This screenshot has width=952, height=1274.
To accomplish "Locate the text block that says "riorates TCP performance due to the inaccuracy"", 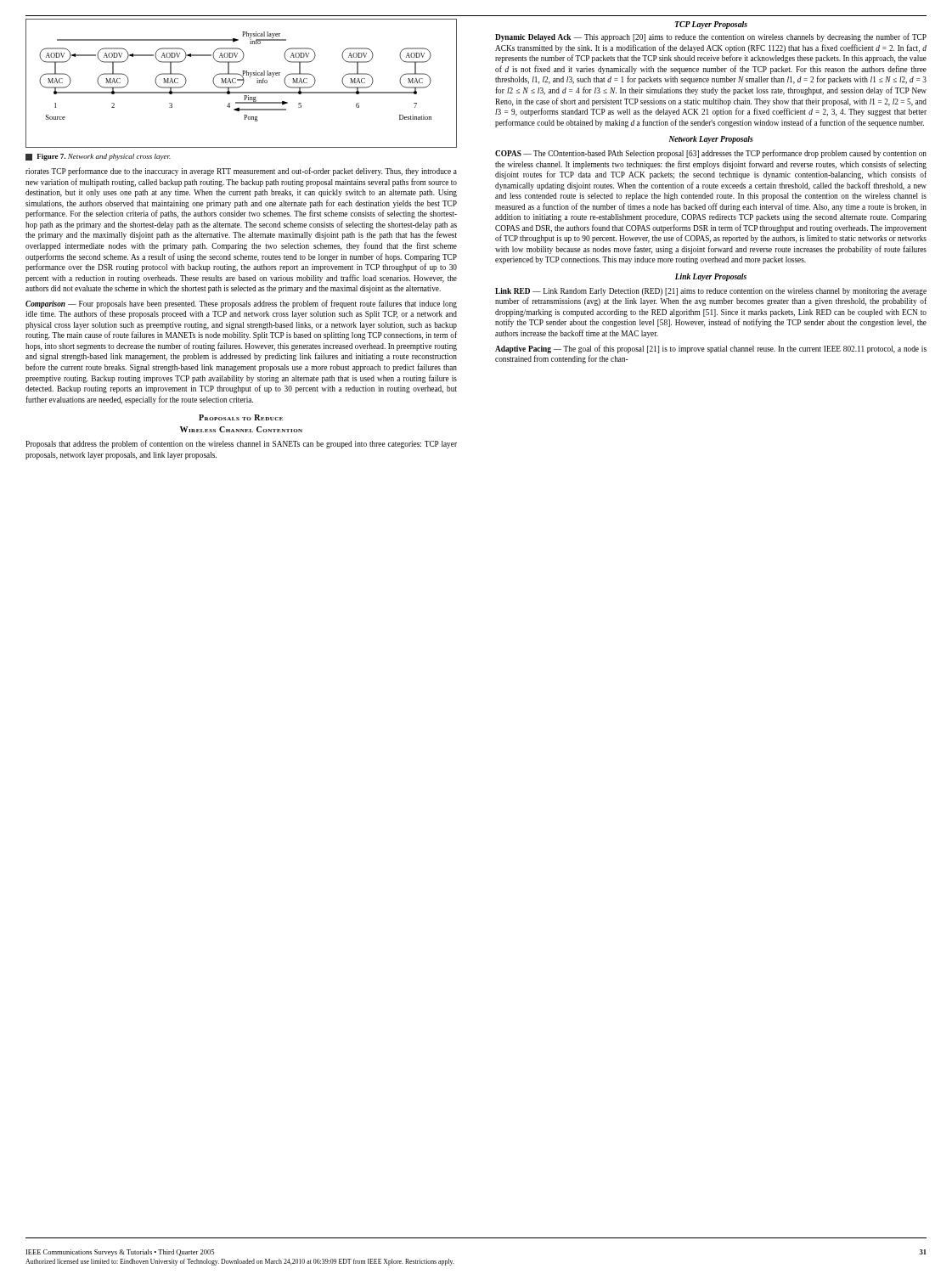I will pyautogui.click(x=241, y=231).
